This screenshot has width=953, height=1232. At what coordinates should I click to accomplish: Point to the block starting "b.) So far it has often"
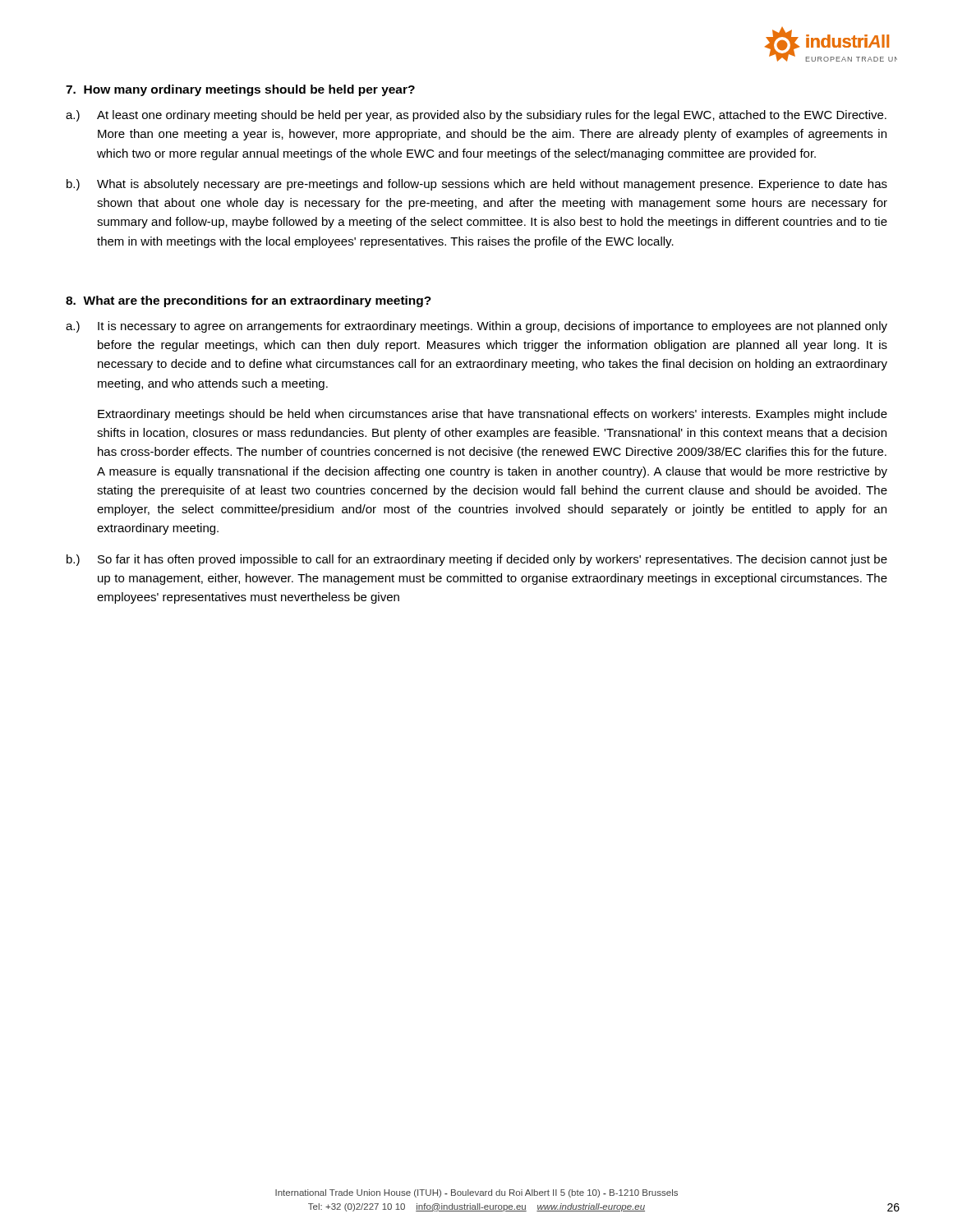(476, 578)
